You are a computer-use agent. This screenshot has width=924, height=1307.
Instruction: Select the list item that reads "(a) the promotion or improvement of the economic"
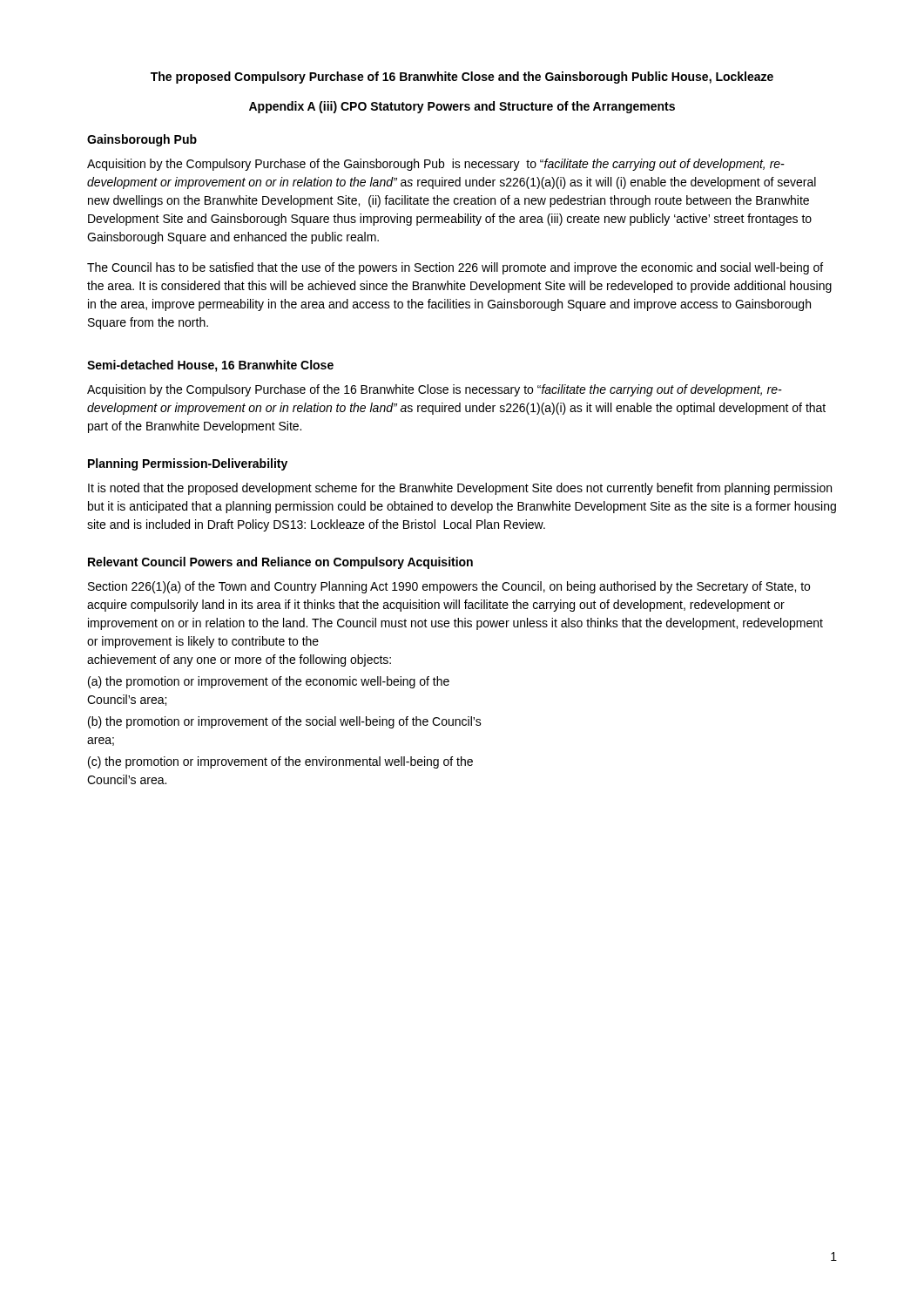268,691
